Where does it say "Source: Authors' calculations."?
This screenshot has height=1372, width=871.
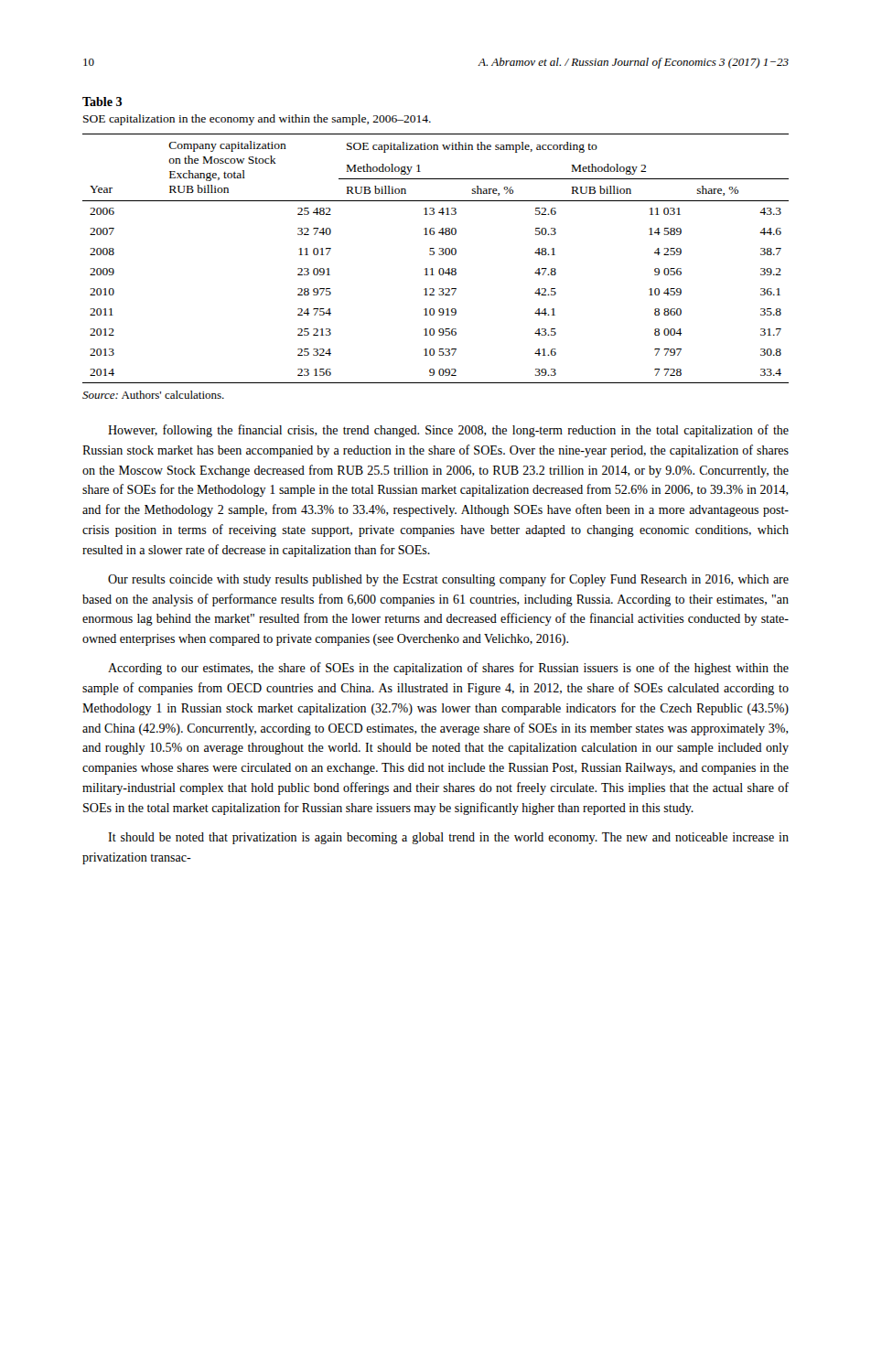pyautogui.click(x=153, y=395)
